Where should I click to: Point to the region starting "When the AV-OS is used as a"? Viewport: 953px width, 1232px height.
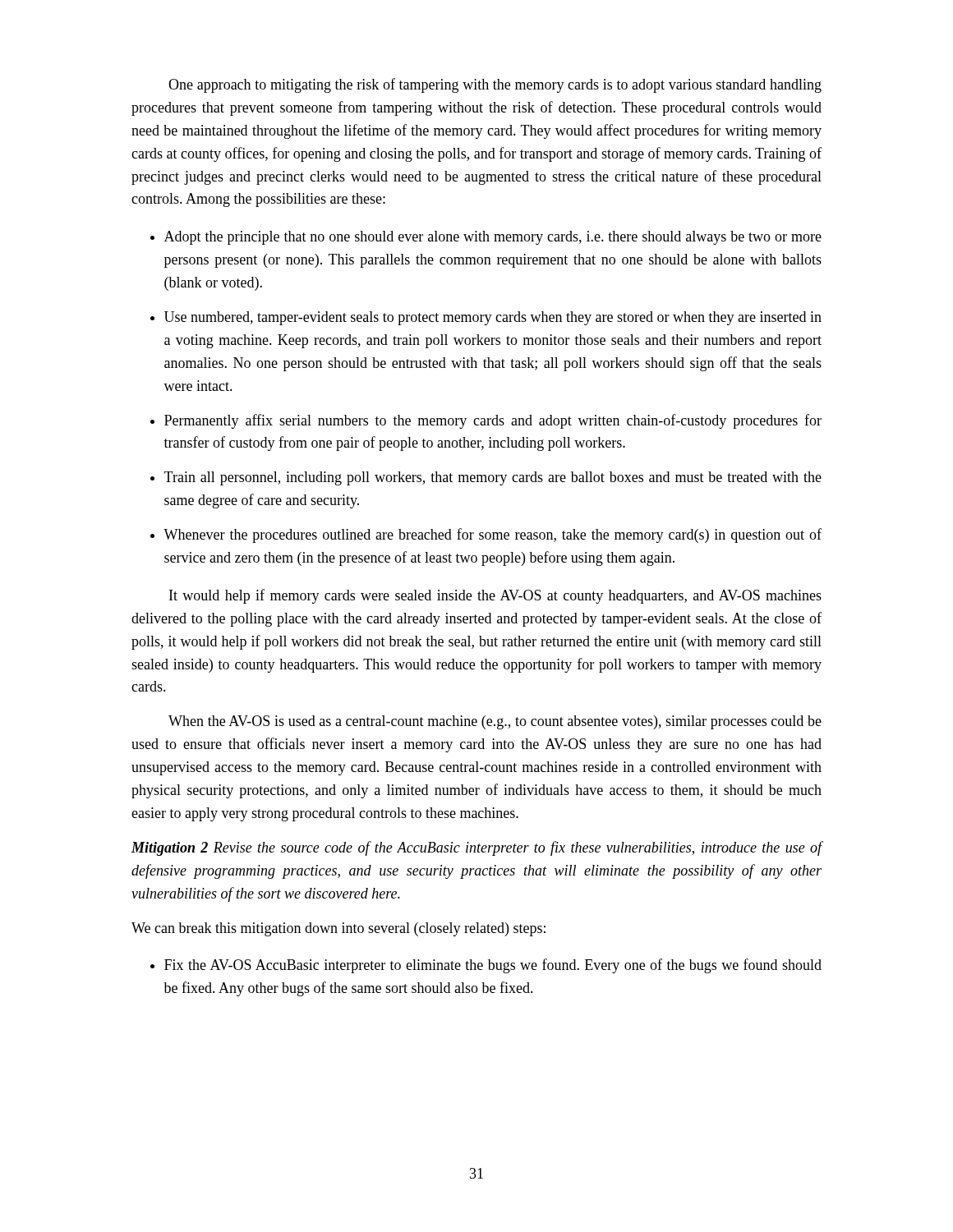(476, 767)
